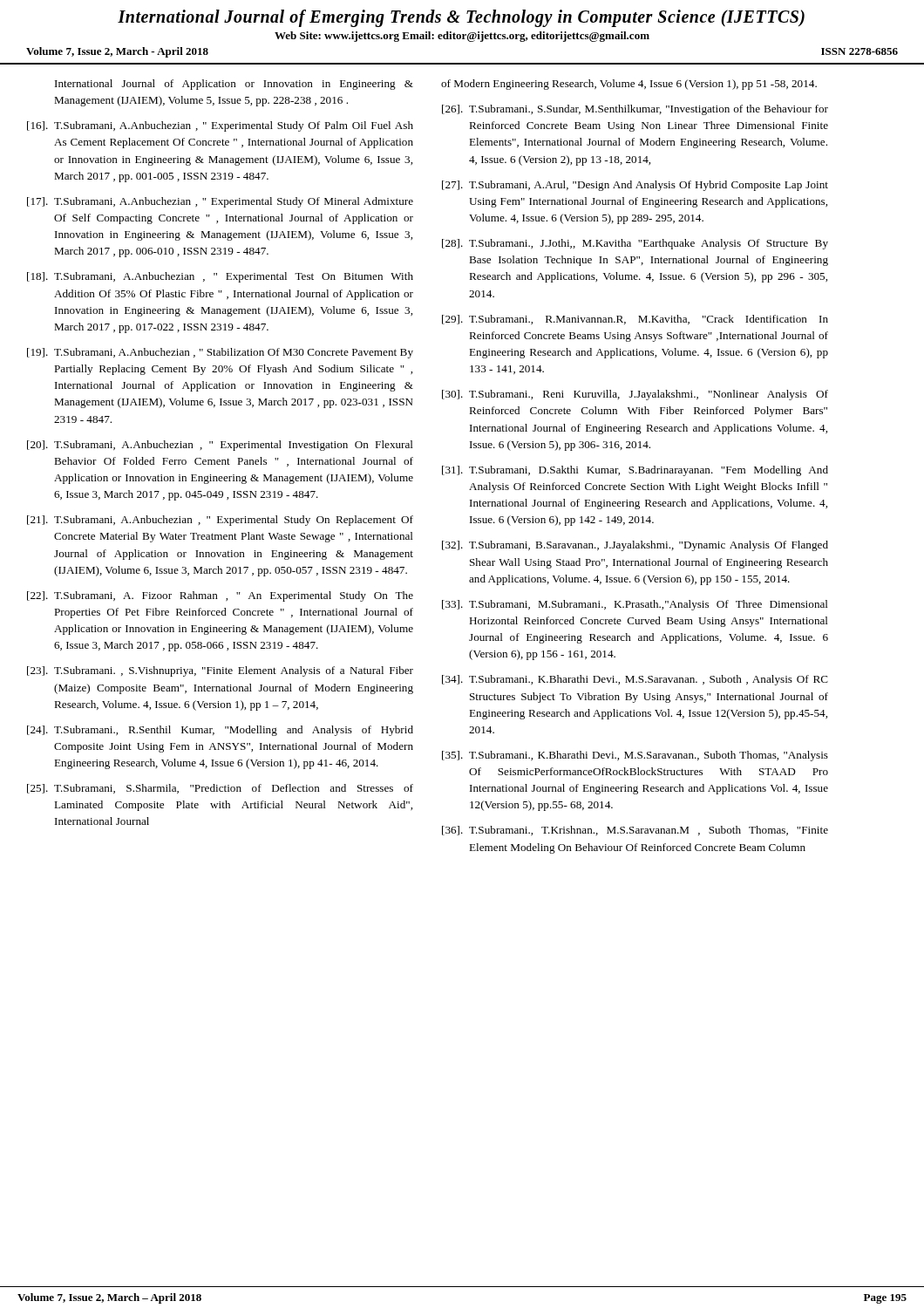Click on the element starting "[18]. T.Subramani, A.Anbuchezian , " Experimental"
Screen dimensions: 1308x924
click(220, 301)
